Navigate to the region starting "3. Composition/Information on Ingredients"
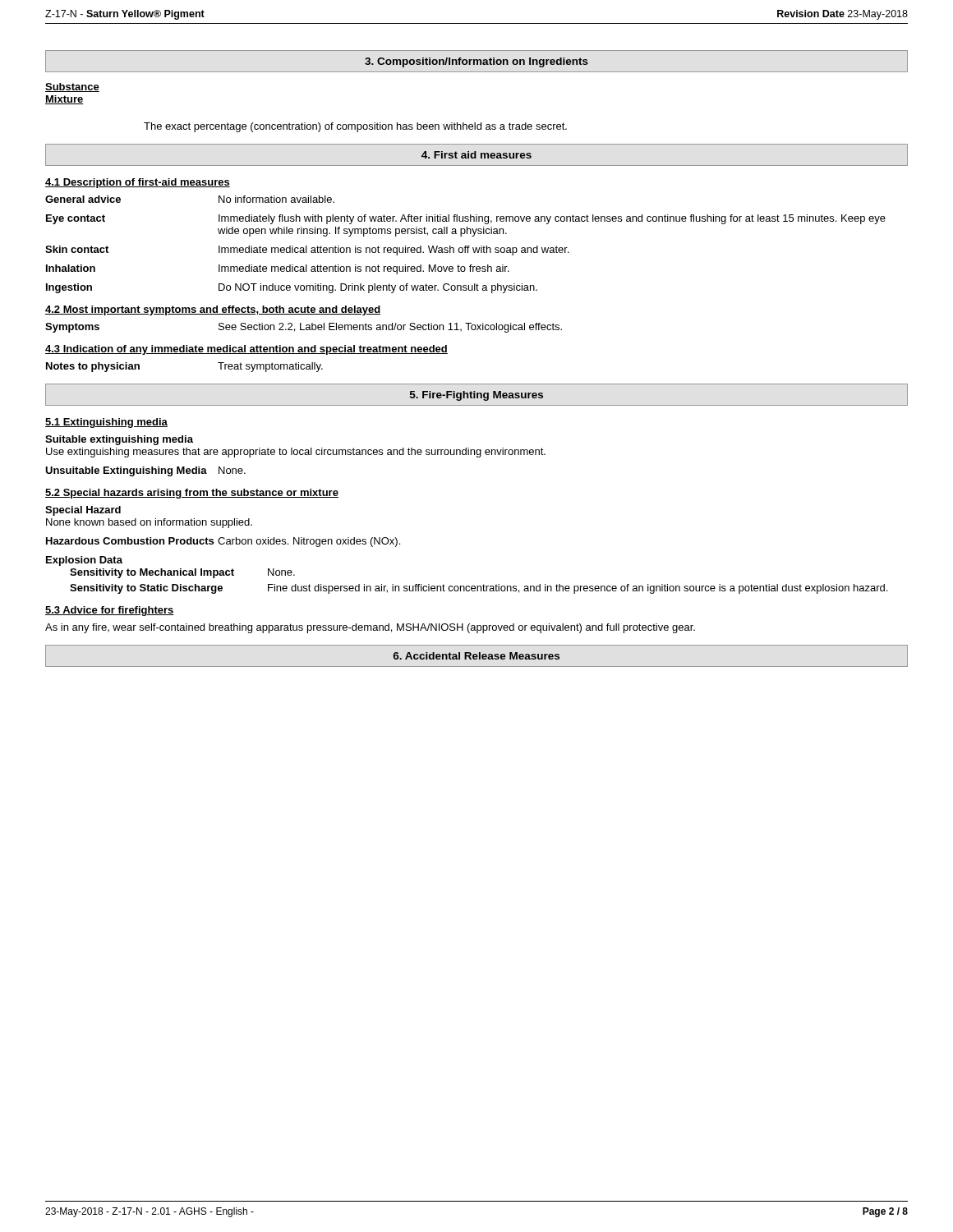Viewport: 953px width, 1232px height. (476, 61)
